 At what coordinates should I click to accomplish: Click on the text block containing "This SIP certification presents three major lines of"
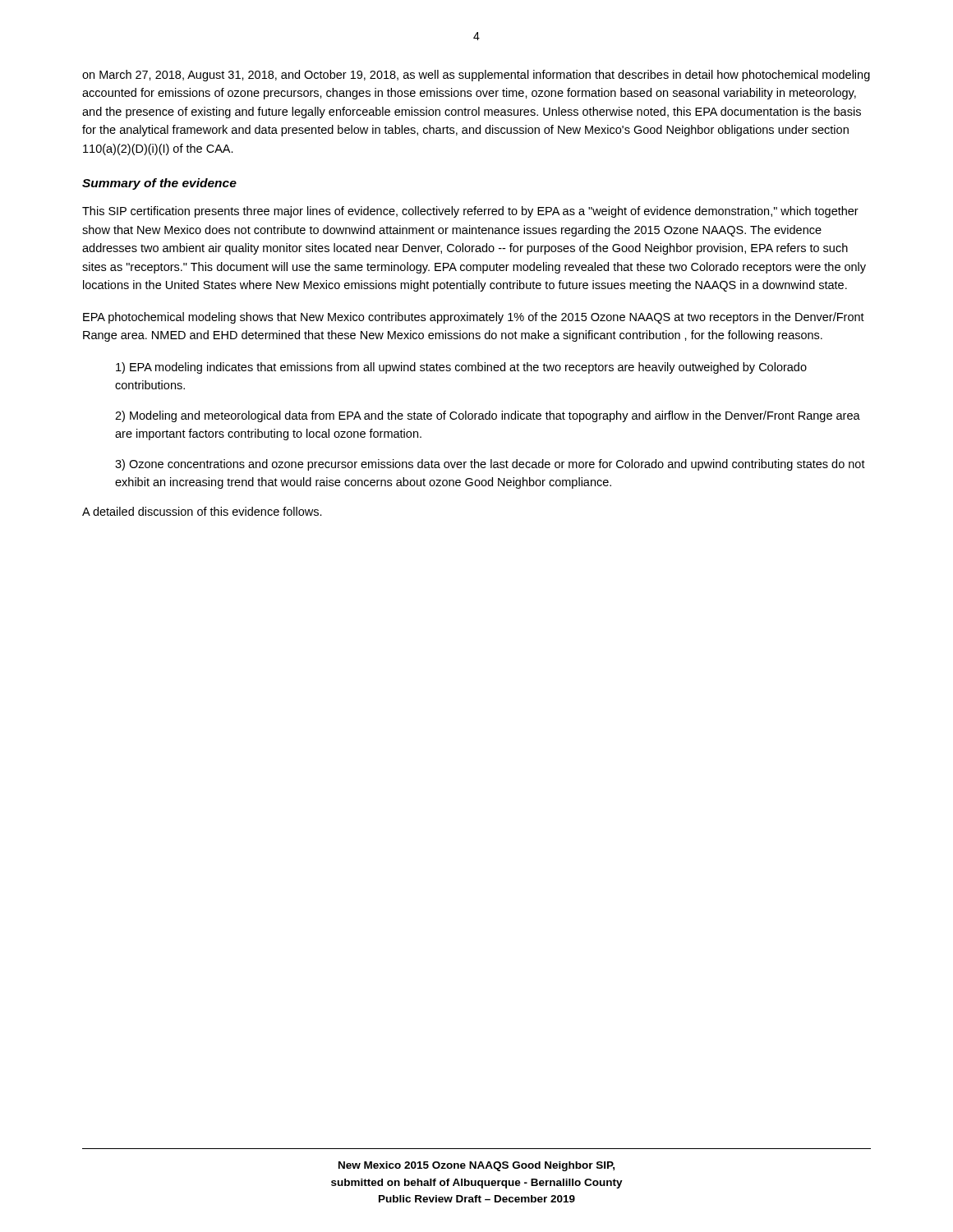click(474, 248)
